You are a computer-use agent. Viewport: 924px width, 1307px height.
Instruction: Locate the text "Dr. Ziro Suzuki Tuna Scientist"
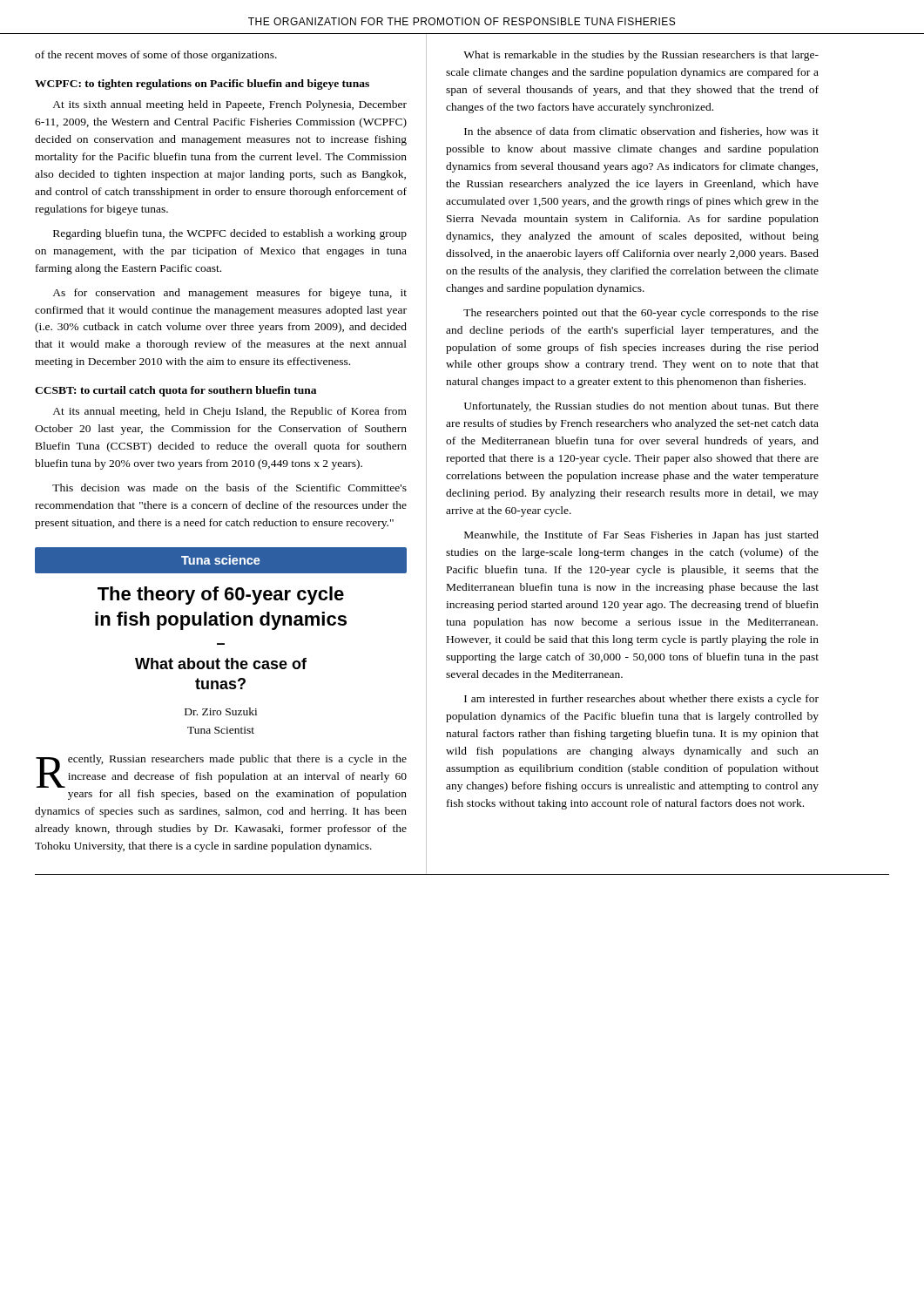click(x=221, y=721)
